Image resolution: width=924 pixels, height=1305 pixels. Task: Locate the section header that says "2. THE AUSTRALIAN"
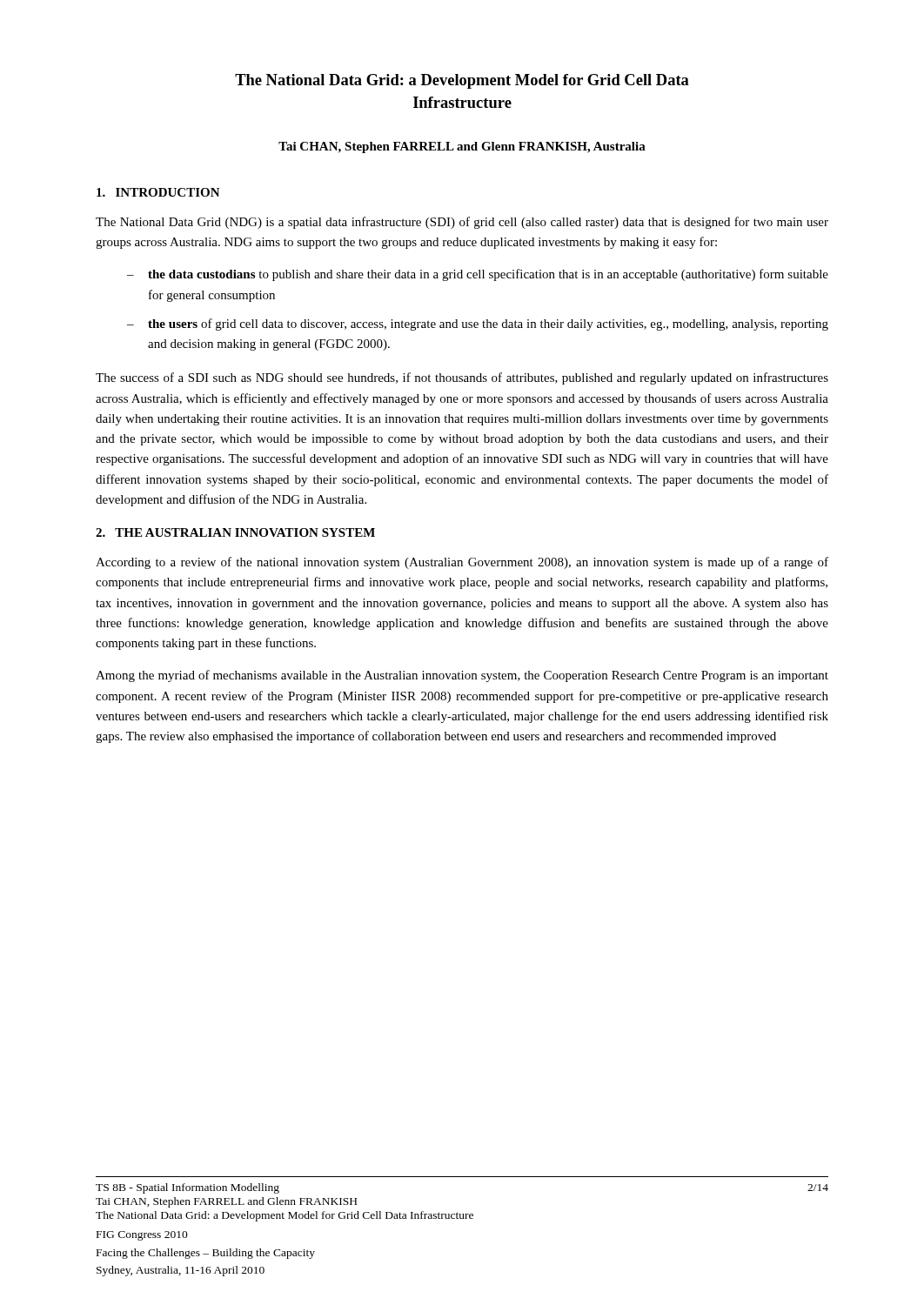click(235, 533)
